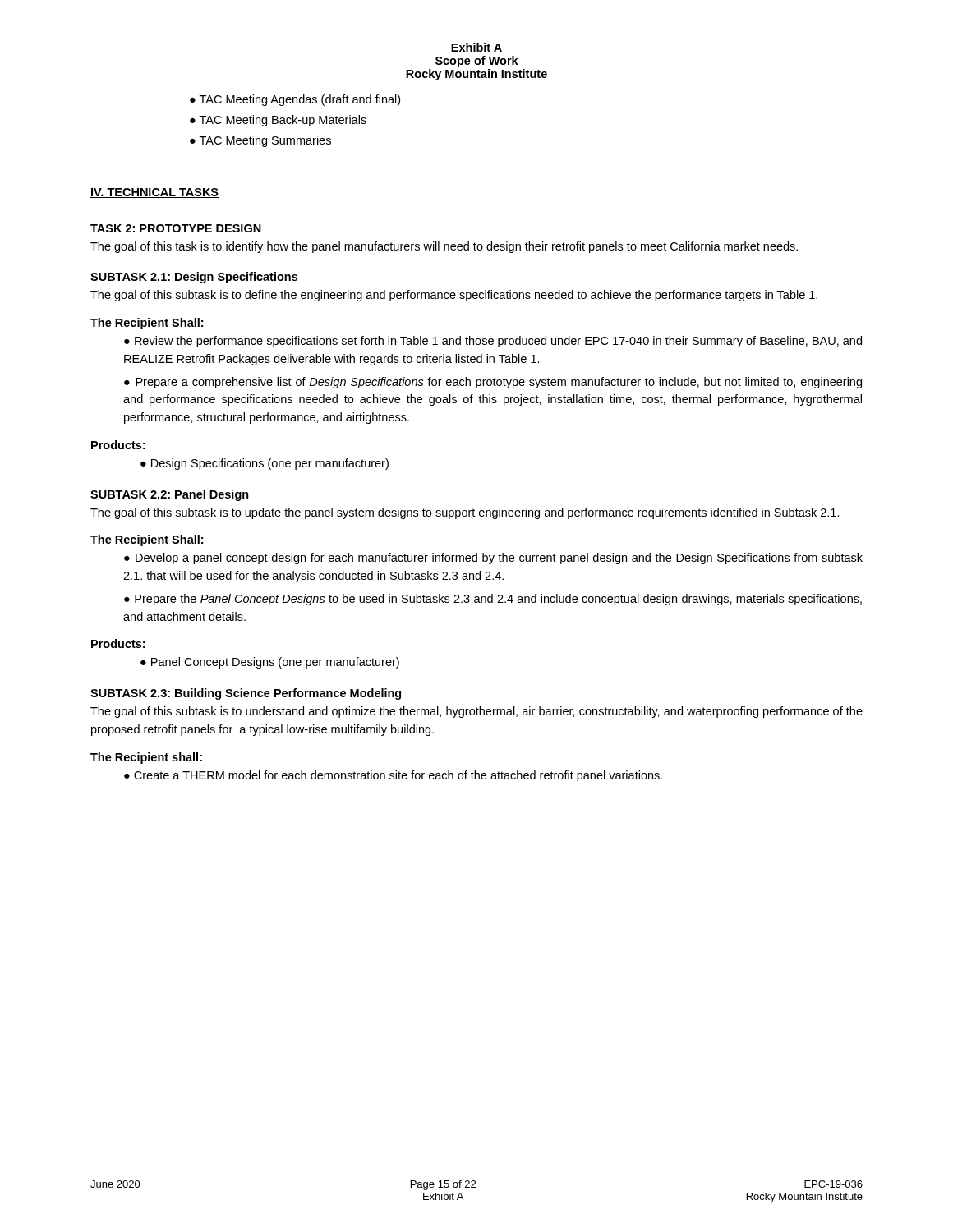953x1232 pixels.
Task: Locate the text "IV. TECHNICAL TASKS"
Action: pyautogui.click(x=154, y=192)
